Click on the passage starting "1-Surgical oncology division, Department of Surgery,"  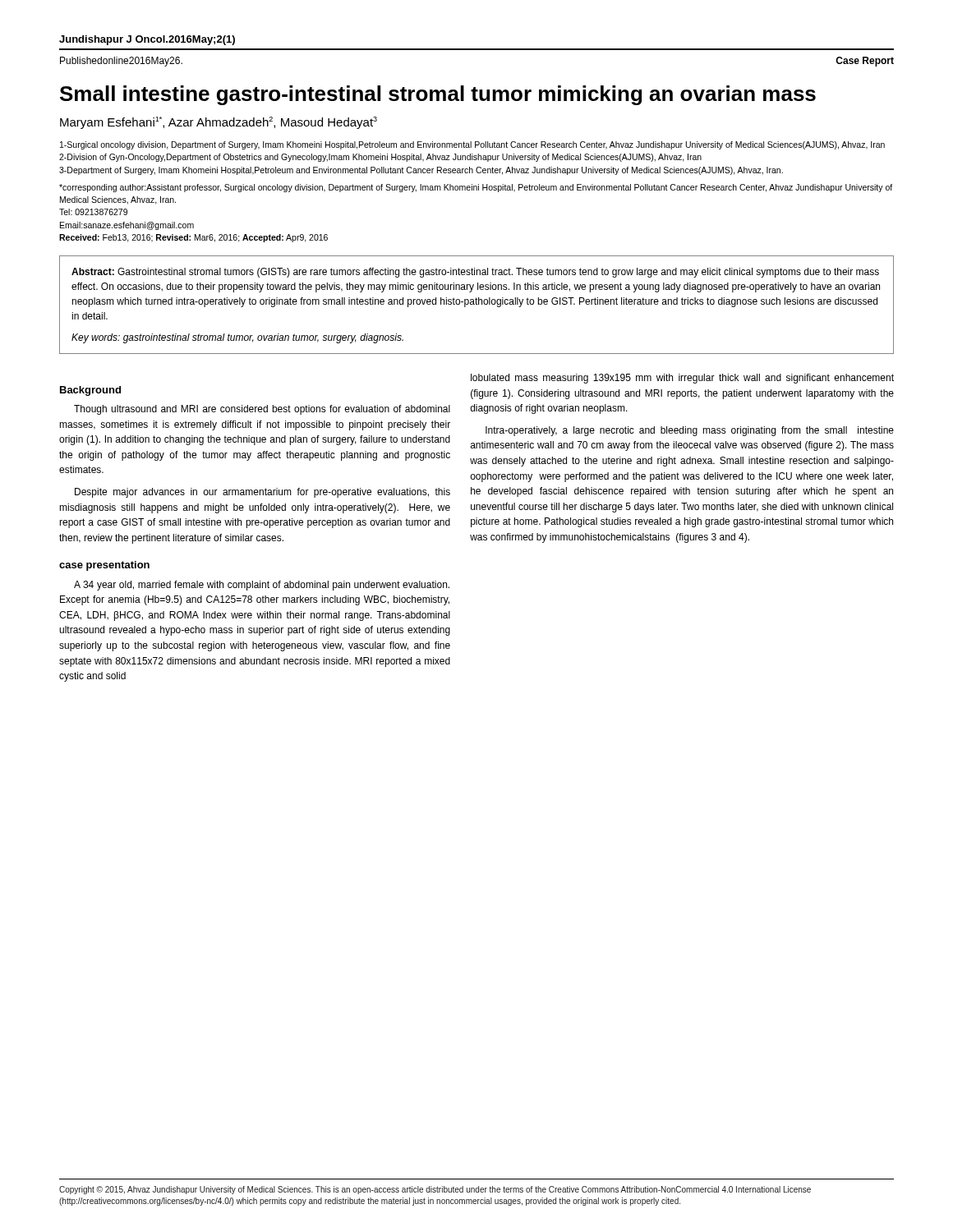click(472, 157)
